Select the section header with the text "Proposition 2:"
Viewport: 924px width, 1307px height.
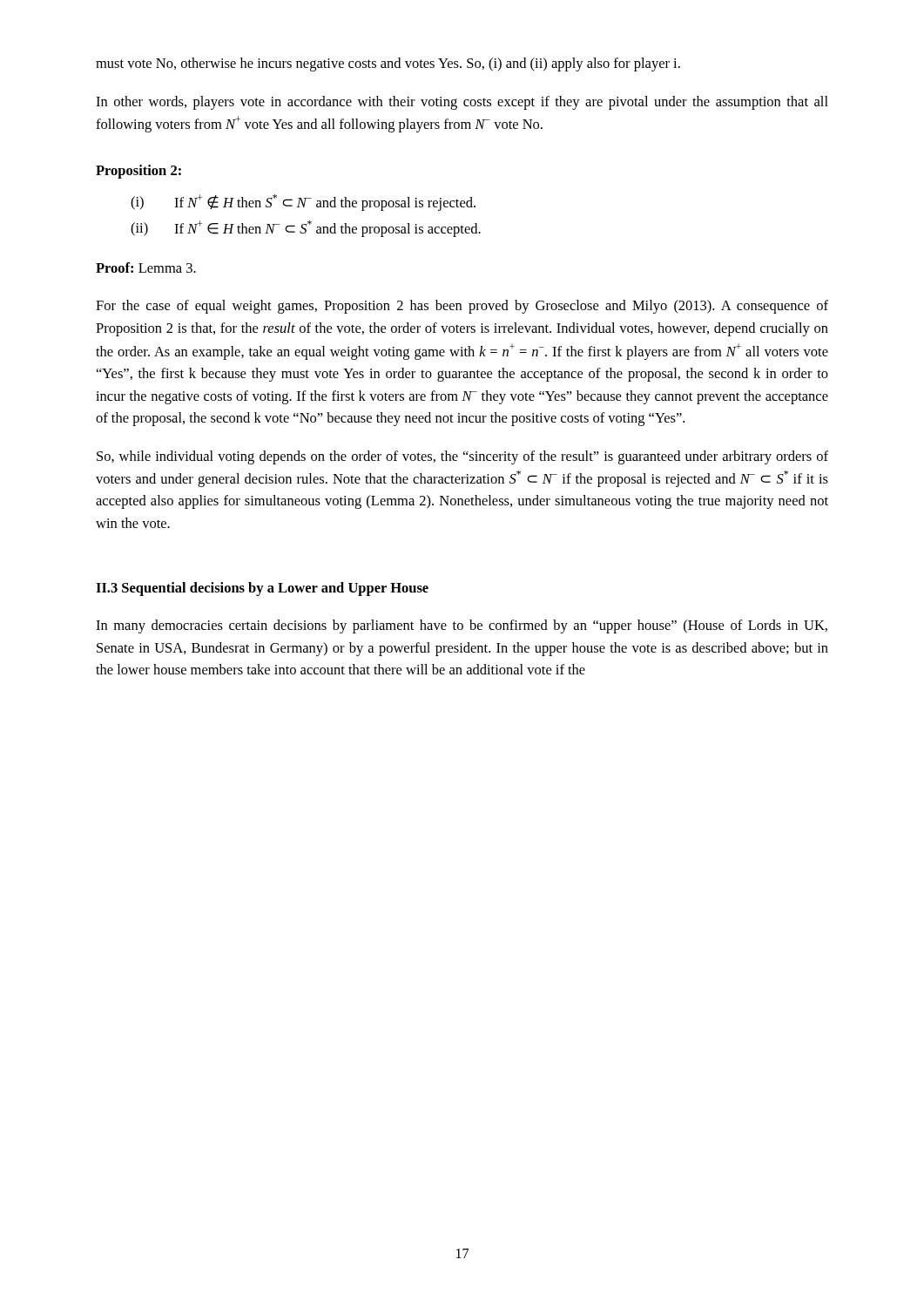click(x=139, y=170)
